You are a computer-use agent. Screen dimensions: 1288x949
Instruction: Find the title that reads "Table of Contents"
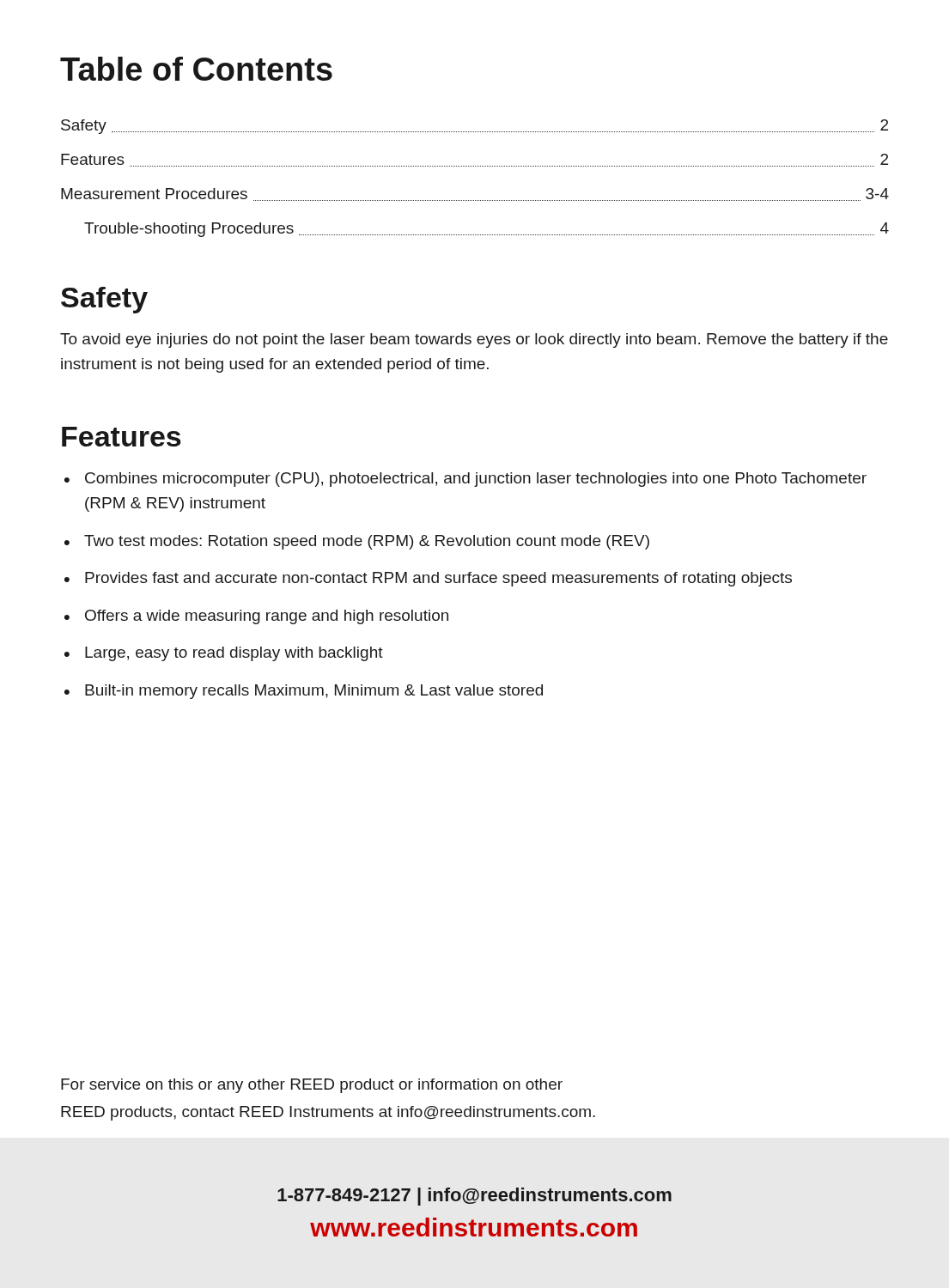point(197,70)
